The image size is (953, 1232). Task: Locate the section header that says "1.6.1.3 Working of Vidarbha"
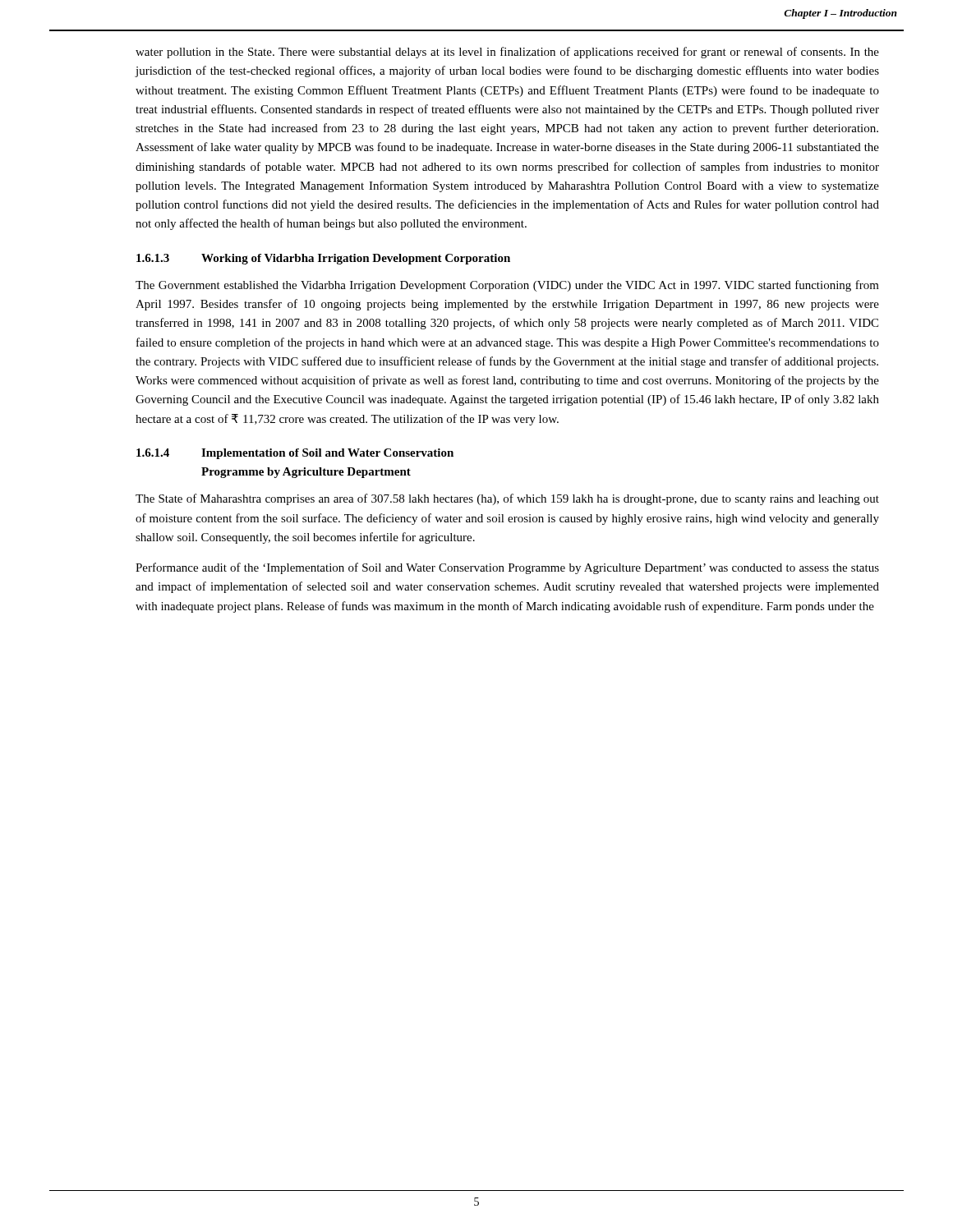[507, 258]
